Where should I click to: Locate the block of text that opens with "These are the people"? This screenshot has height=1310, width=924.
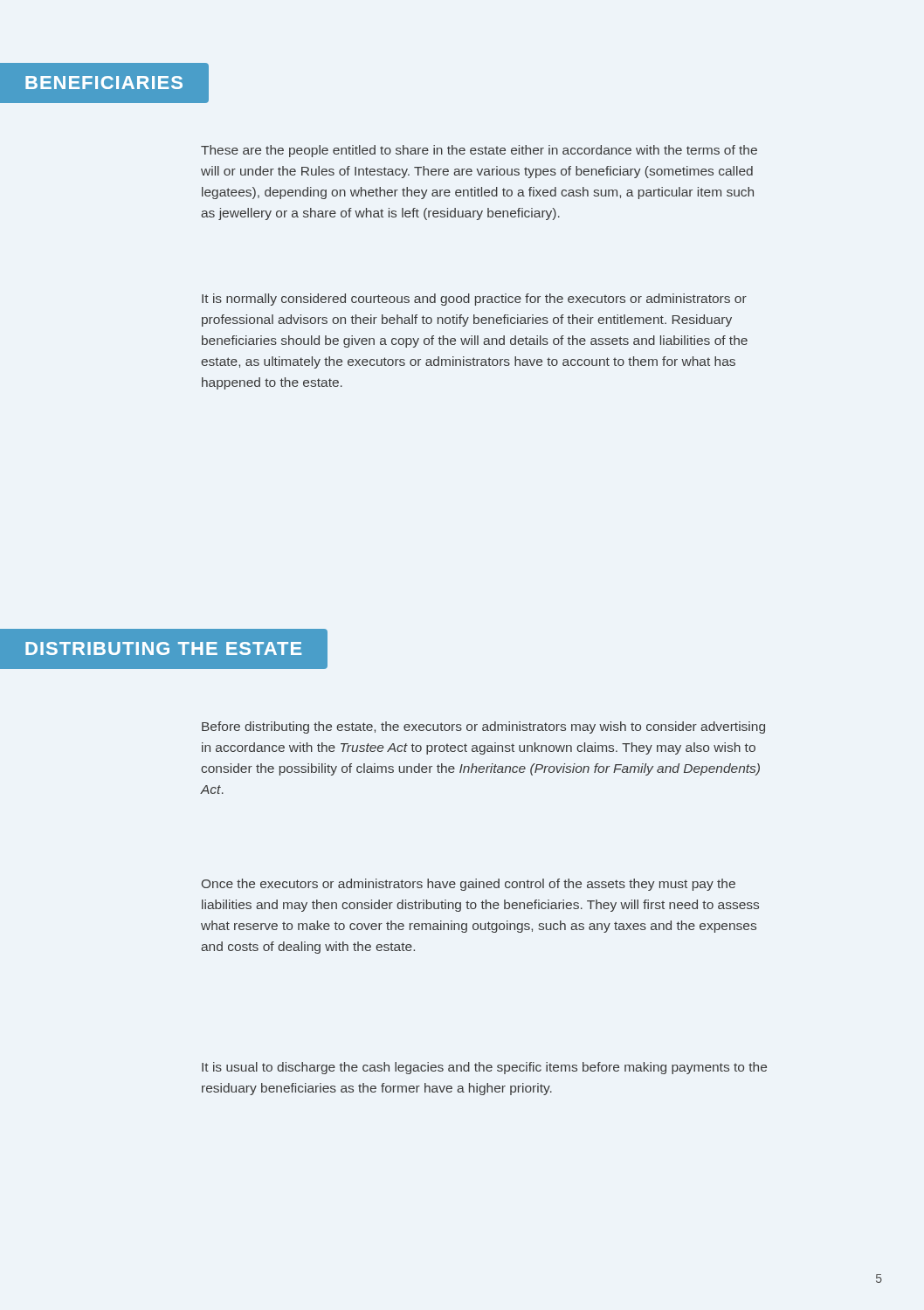[479, 181]
